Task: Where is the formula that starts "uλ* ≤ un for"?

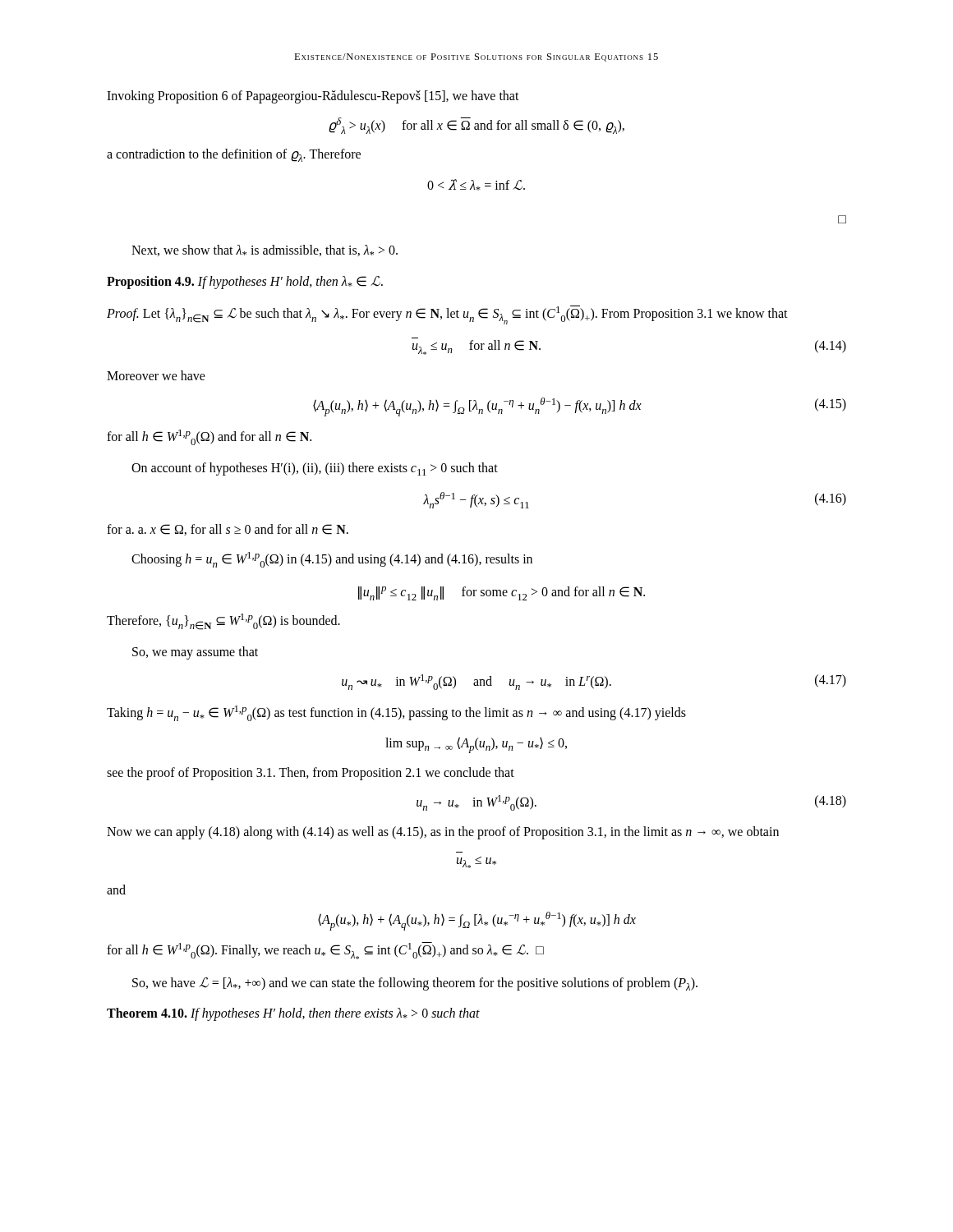Action: (x=433, y=347)
